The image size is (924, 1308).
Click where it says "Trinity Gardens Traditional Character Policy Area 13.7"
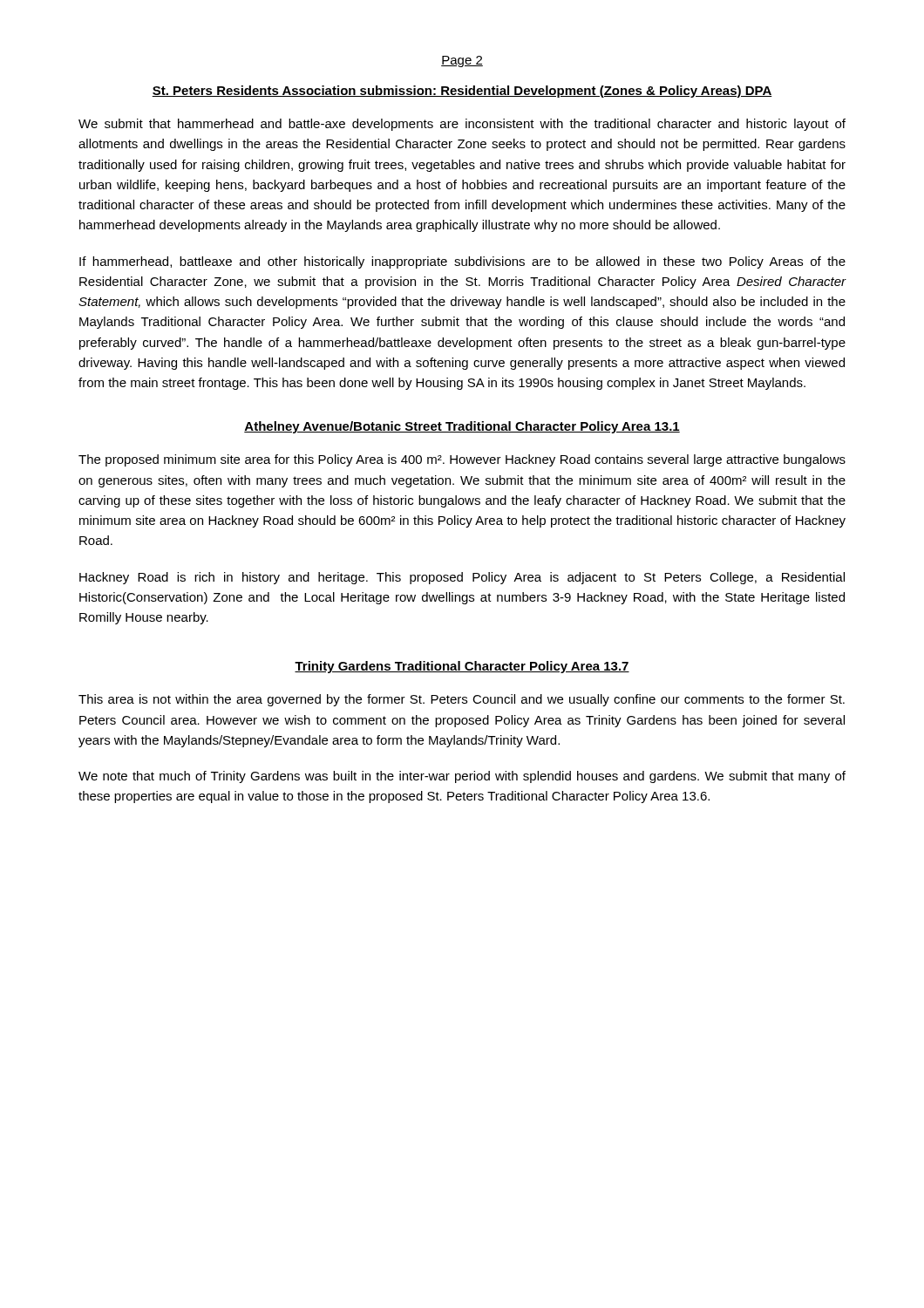[x=462, y=666]
